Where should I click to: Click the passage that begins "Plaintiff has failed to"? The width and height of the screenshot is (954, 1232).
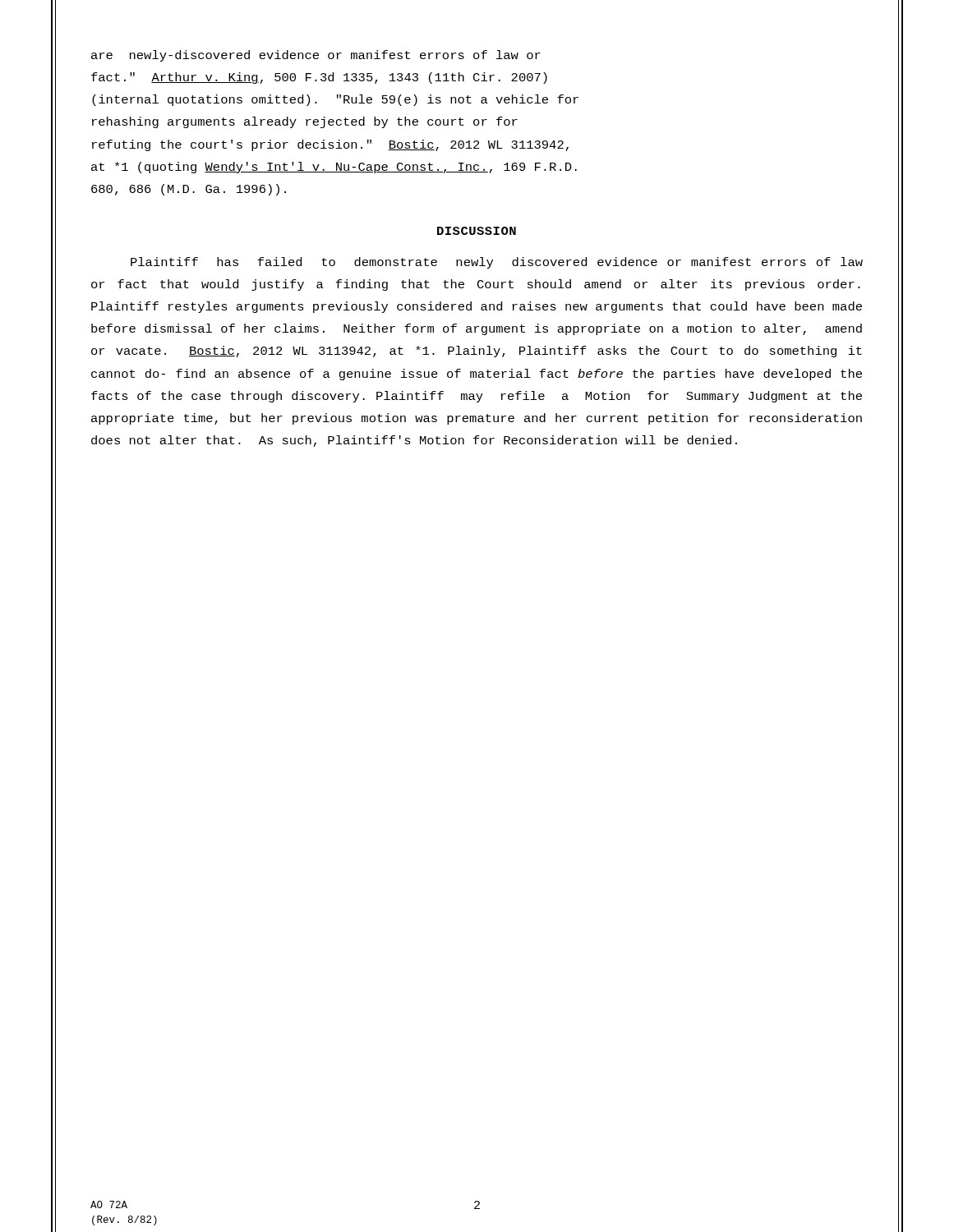(477, 352)
